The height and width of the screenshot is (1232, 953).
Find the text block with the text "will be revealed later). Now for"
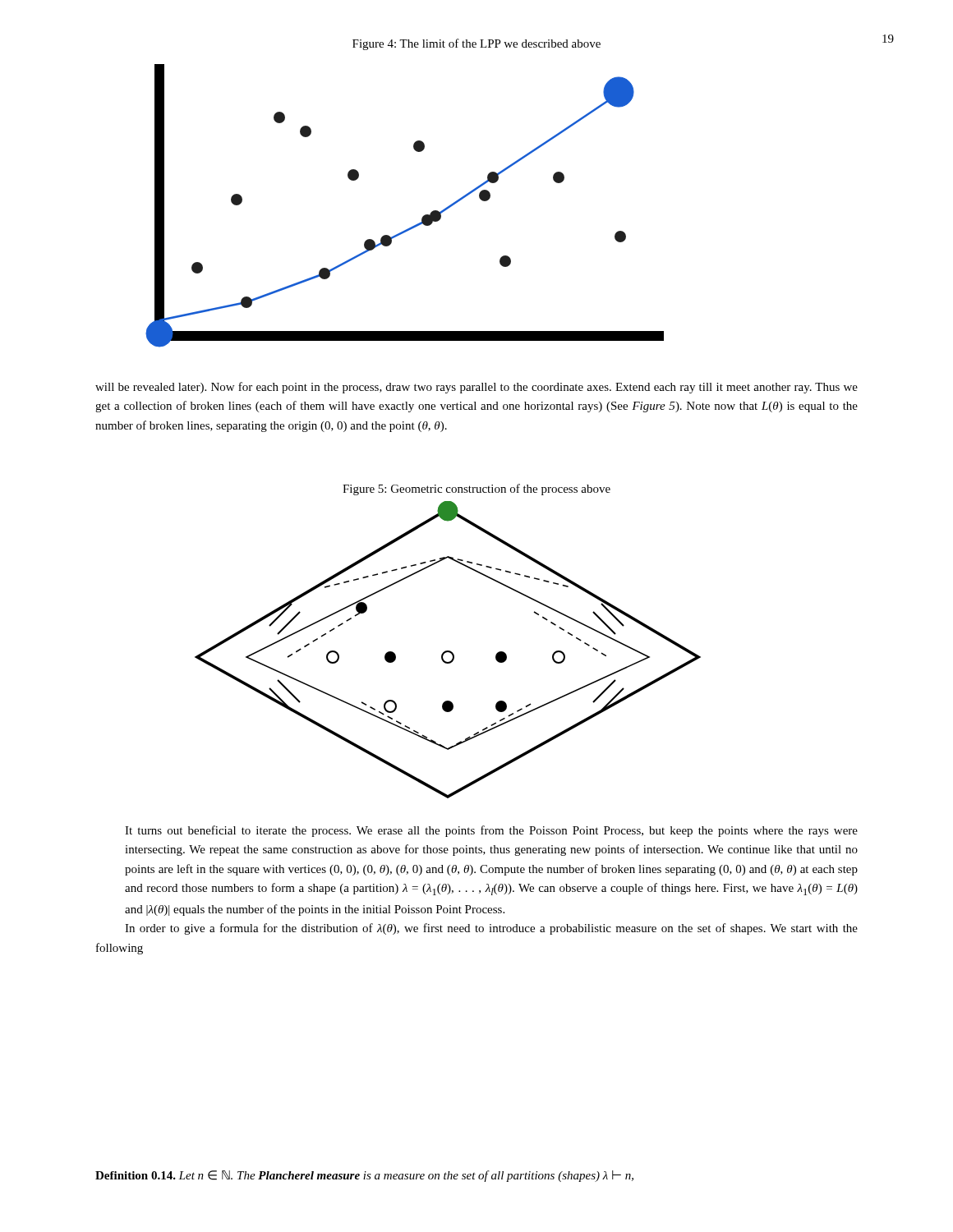[x=476, y=406]
